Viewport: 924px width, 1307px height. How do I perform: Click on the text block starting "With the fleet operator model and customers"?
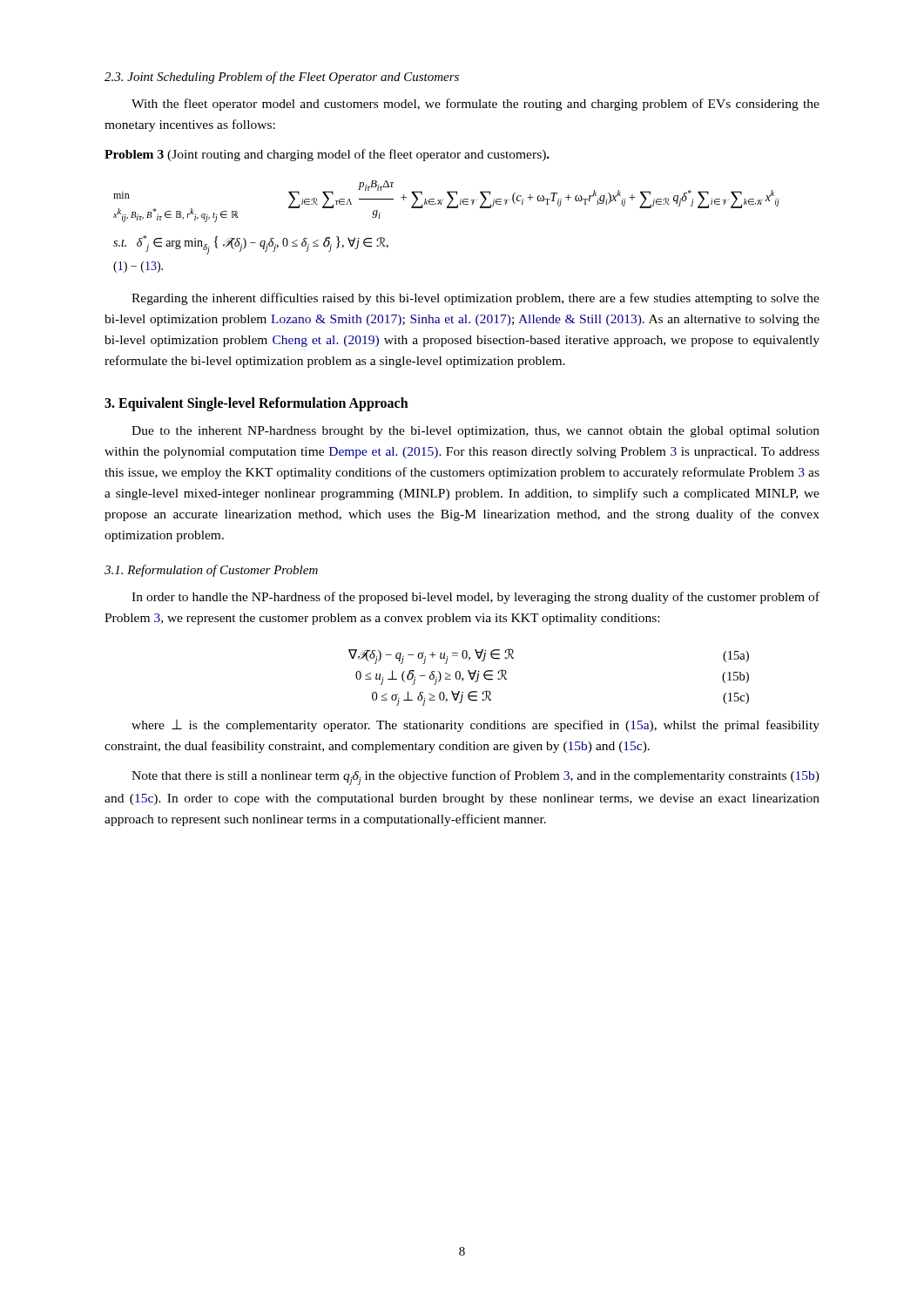(462, 114)
